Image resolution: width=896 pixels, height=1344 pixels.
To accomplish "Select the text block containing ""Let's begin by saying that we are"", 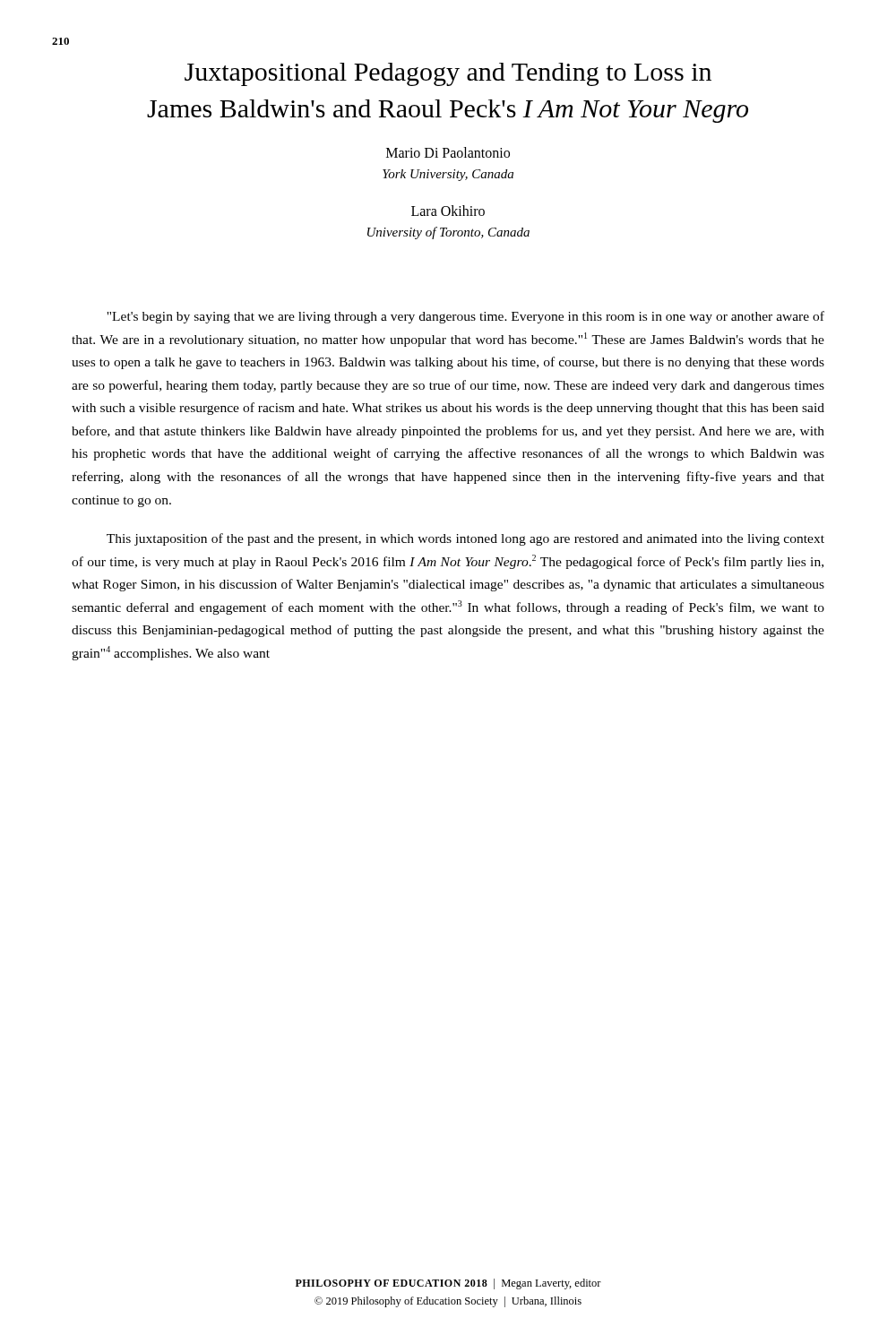I will 448,407.
